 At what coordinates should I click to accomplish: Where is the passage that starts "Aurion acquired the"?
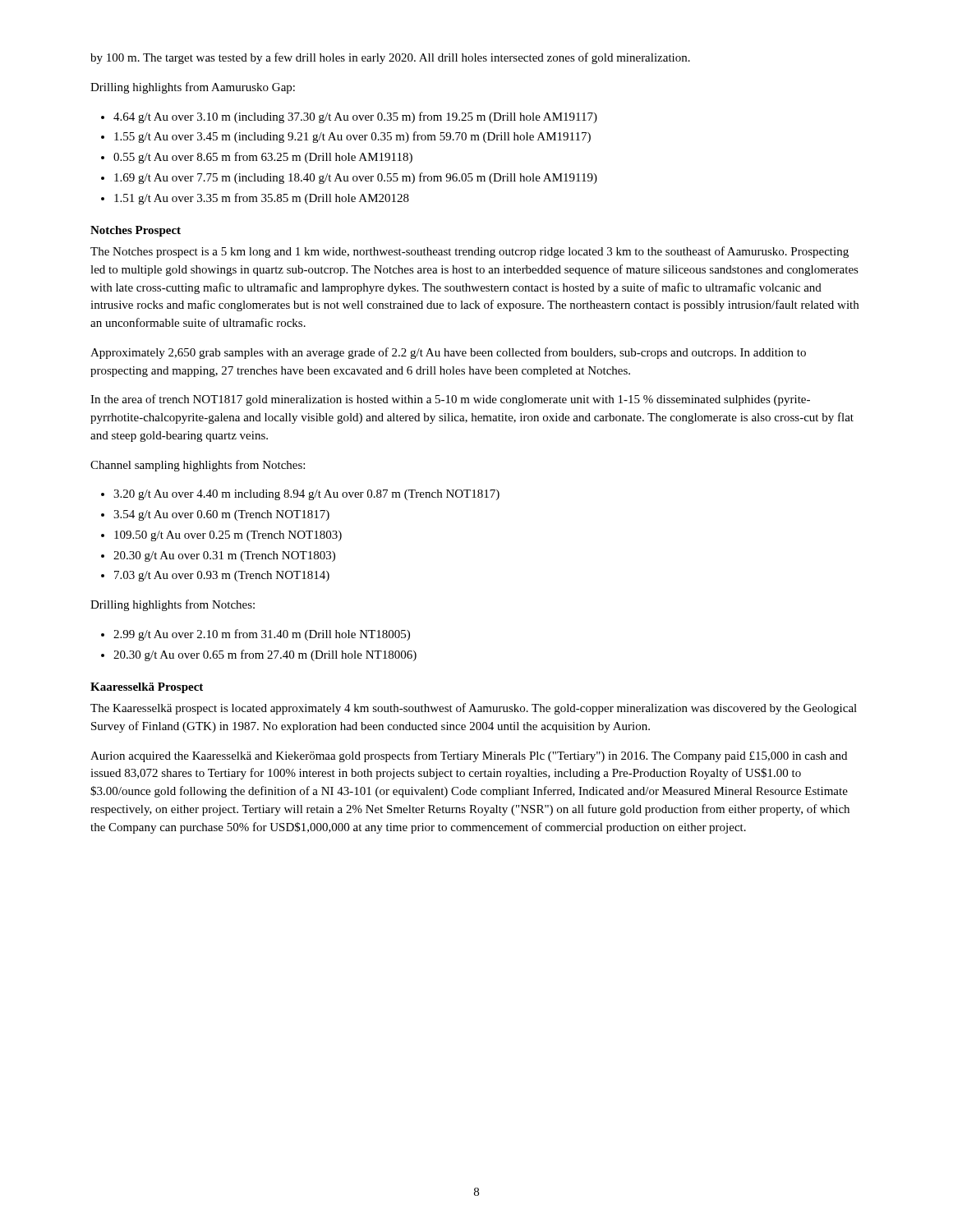point(476,792)
